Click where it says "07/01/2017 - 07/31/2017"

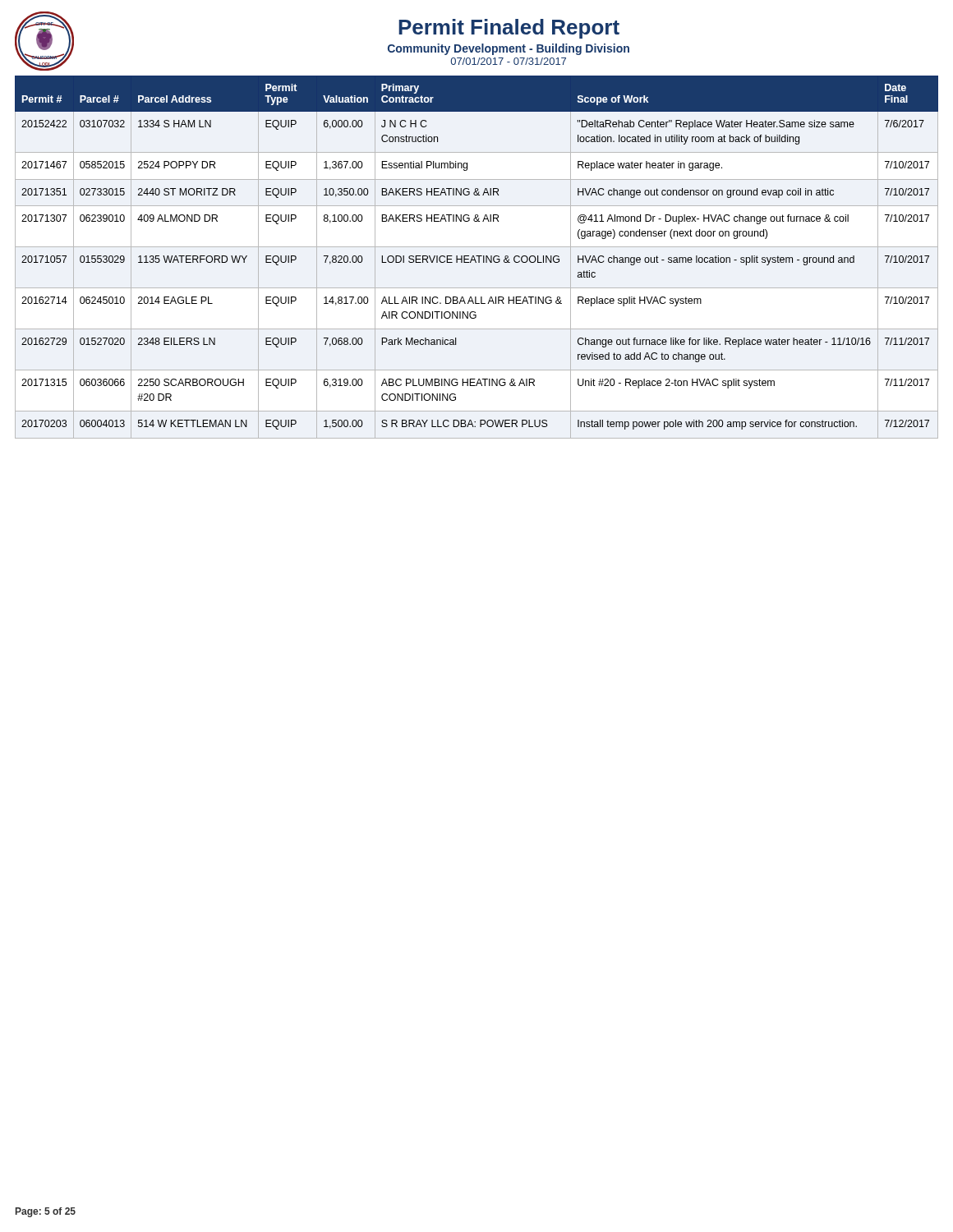[x=509, y=61]
